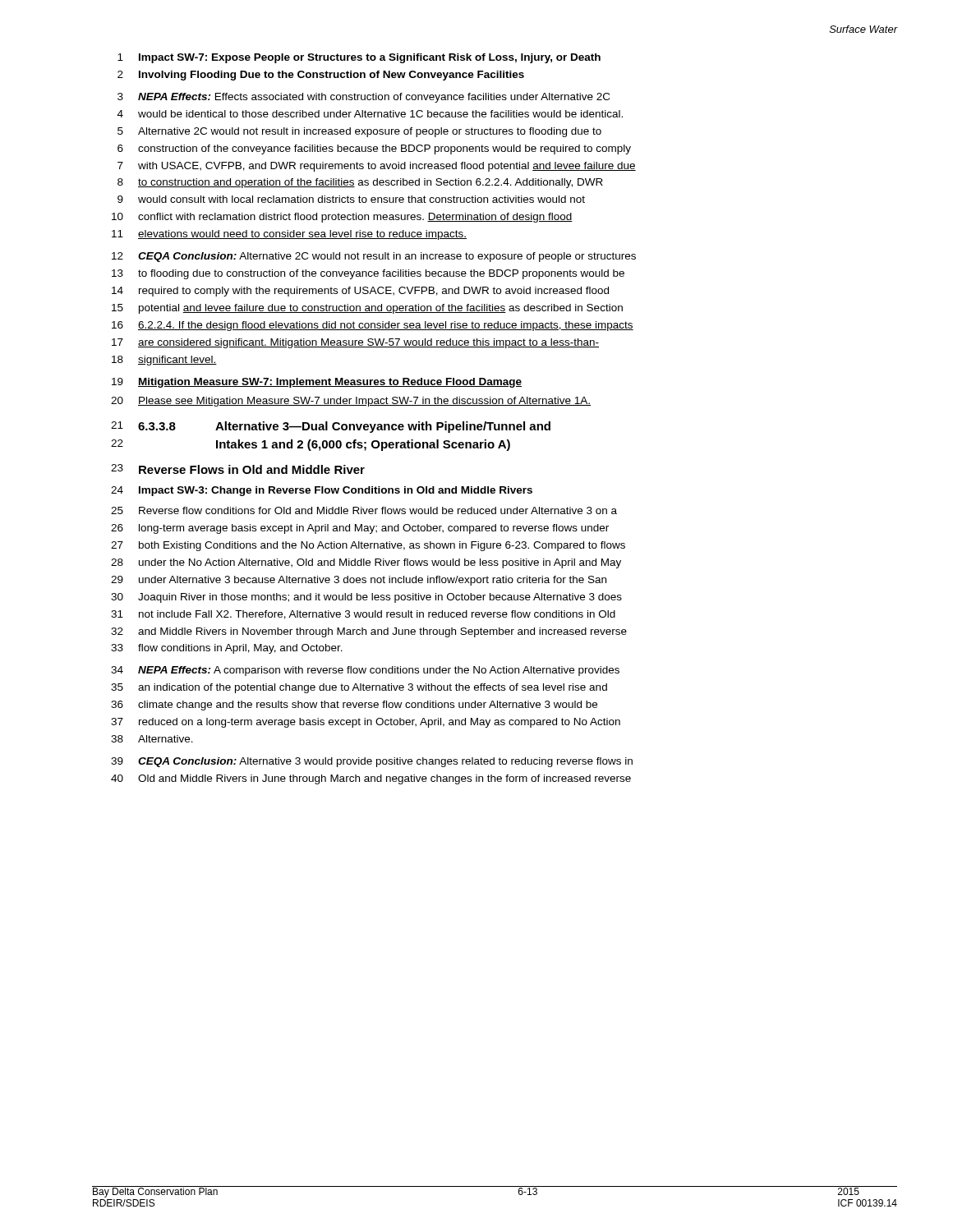This screenshot has height=1232, width=953.
Task: Point to the section header beginning "21 6.3.3.8 Alternative 3—Dual"
Action: [x=495, y=436]
